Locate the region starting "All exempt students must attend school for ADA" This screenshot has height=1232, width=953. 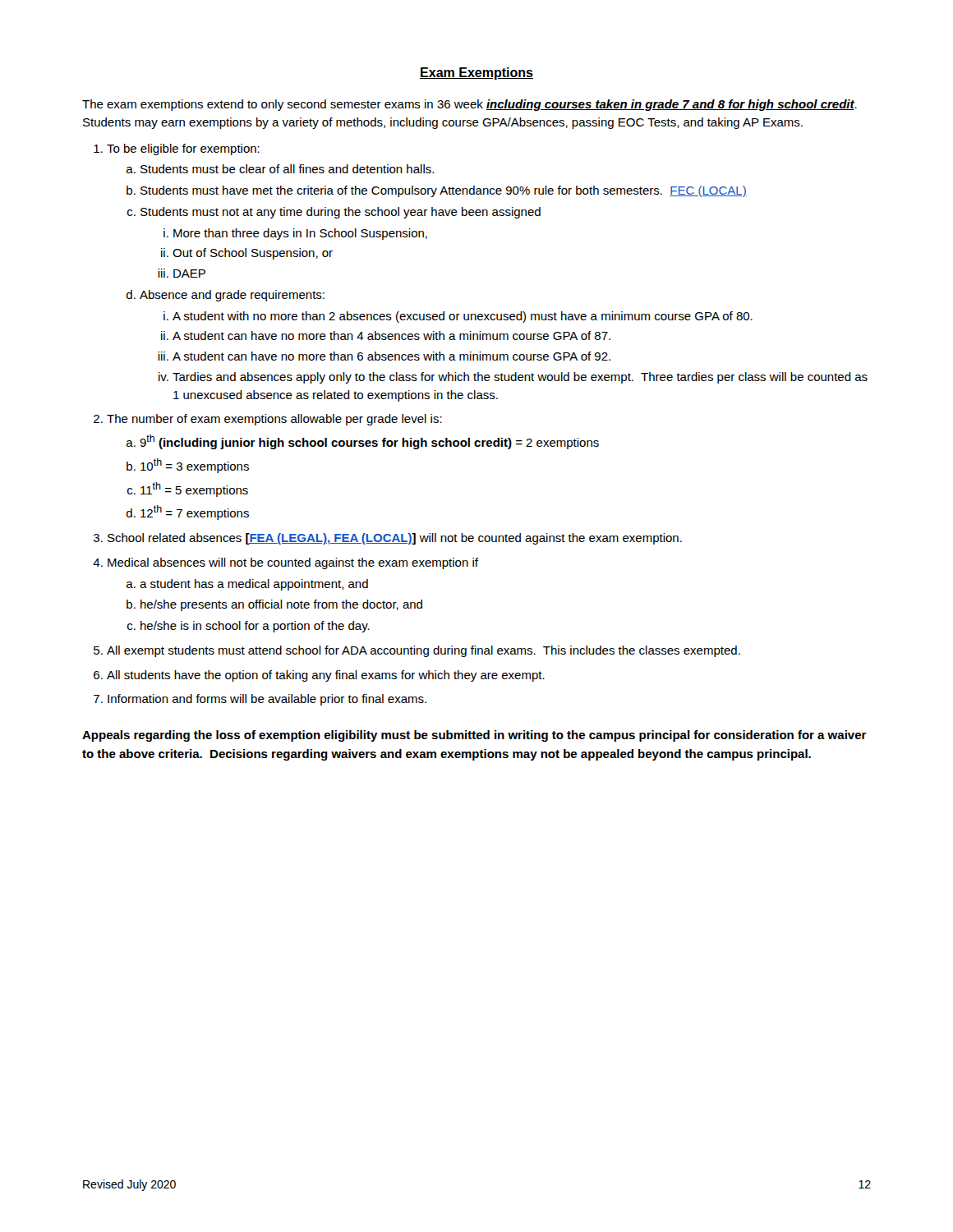(x=424, y=650)
